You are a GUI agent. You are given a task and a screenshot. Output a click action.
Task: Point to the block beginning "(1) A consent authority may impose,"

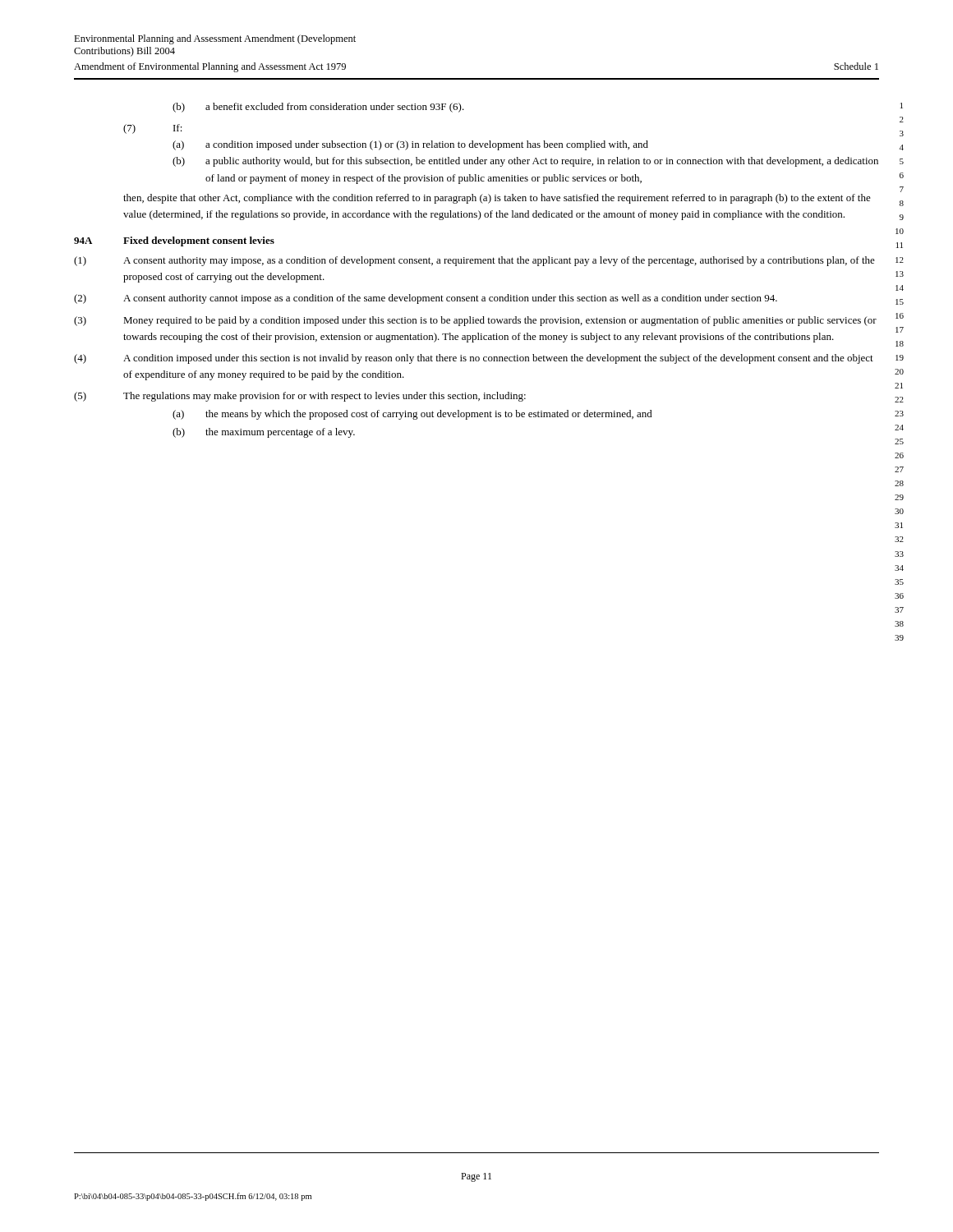476,269
